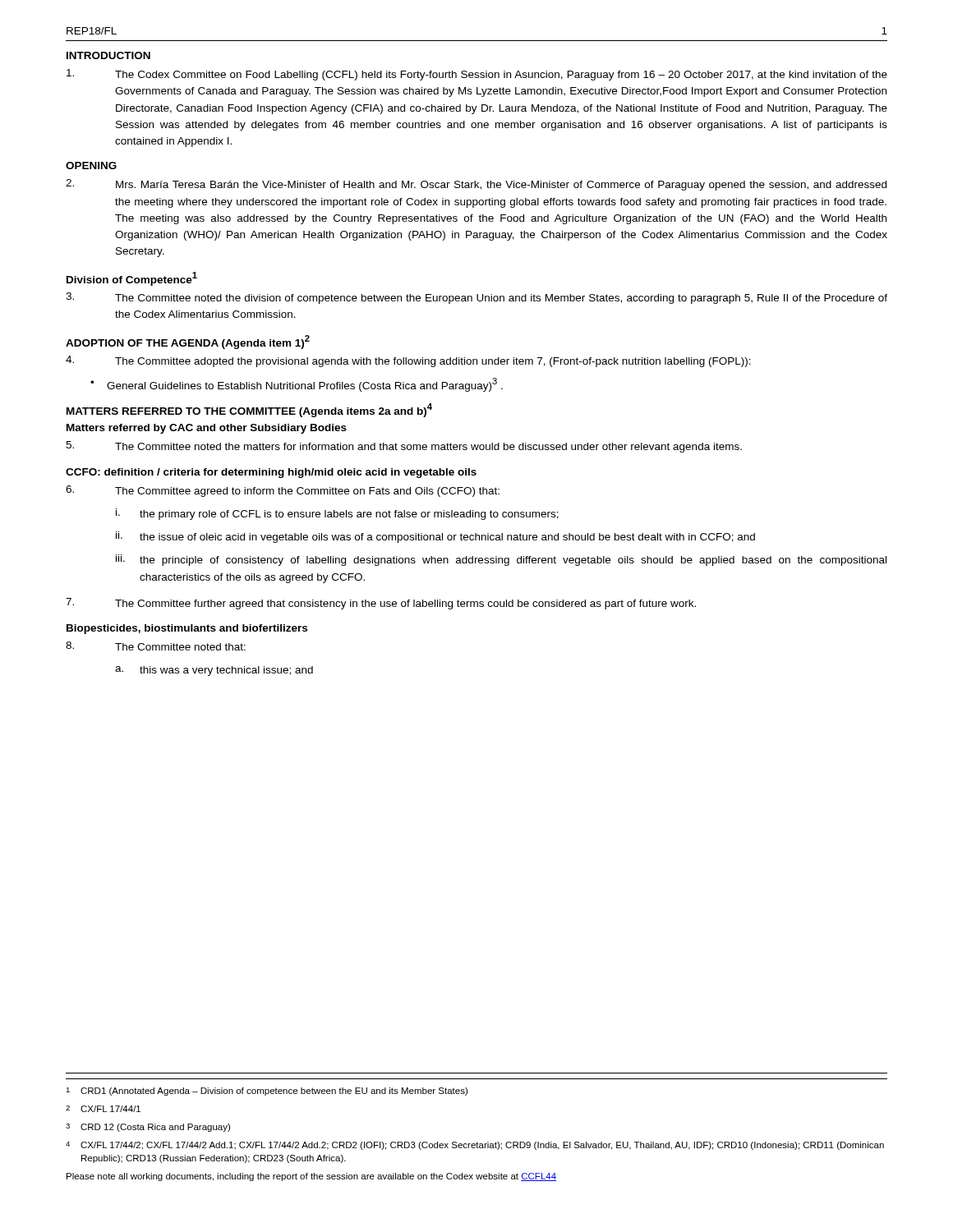953x1232 pixels.
Task: Navigate to the block starting "a. this was a very technical issue;"
Action: (x=214, y=671)
